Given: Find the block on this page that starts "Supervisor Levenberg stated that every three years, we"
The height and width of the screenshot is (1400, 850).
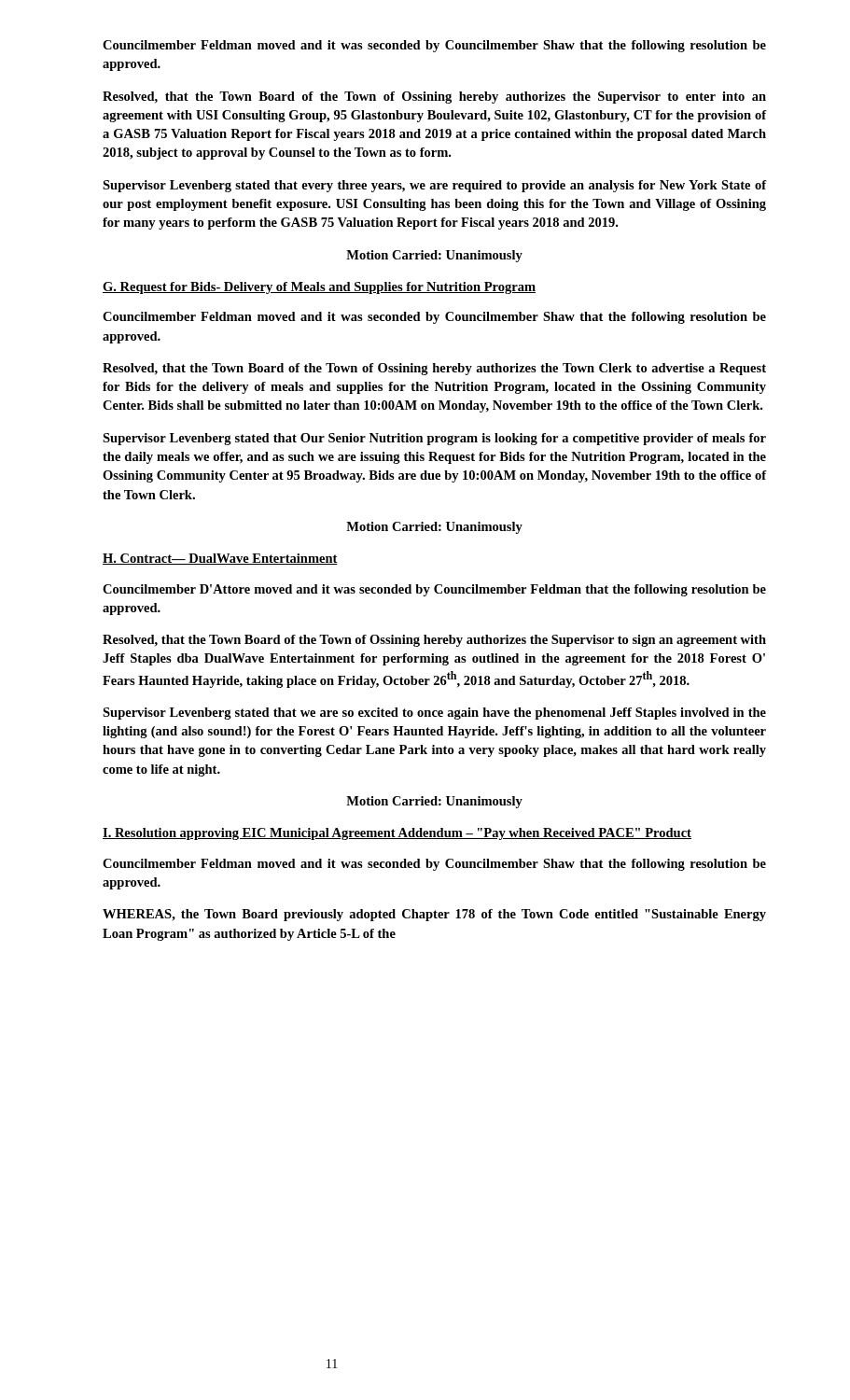Looking at the screenshot, I should coord(434,203).
